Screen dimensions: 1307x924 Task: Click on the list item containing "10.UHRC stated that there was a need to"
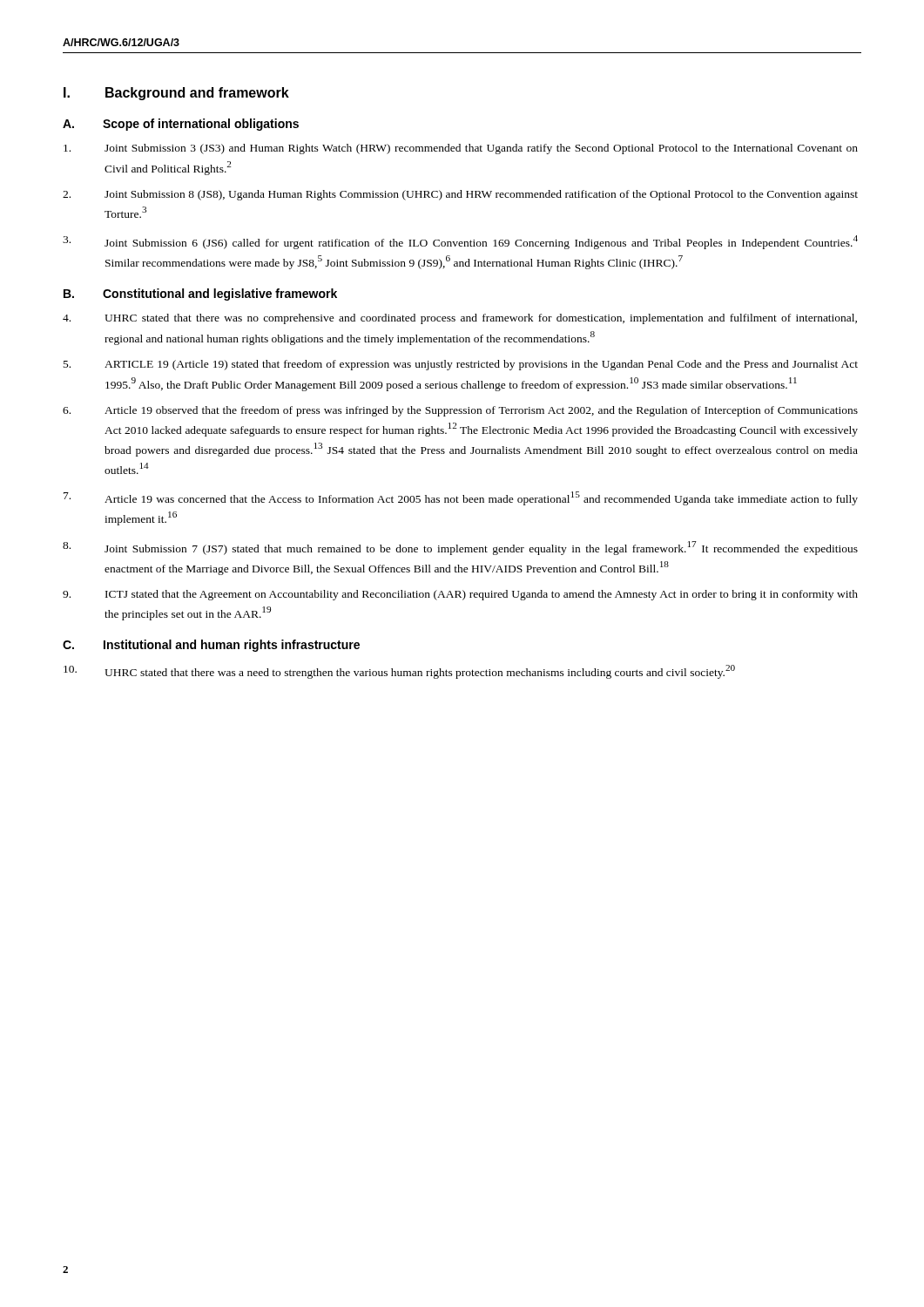460,671
